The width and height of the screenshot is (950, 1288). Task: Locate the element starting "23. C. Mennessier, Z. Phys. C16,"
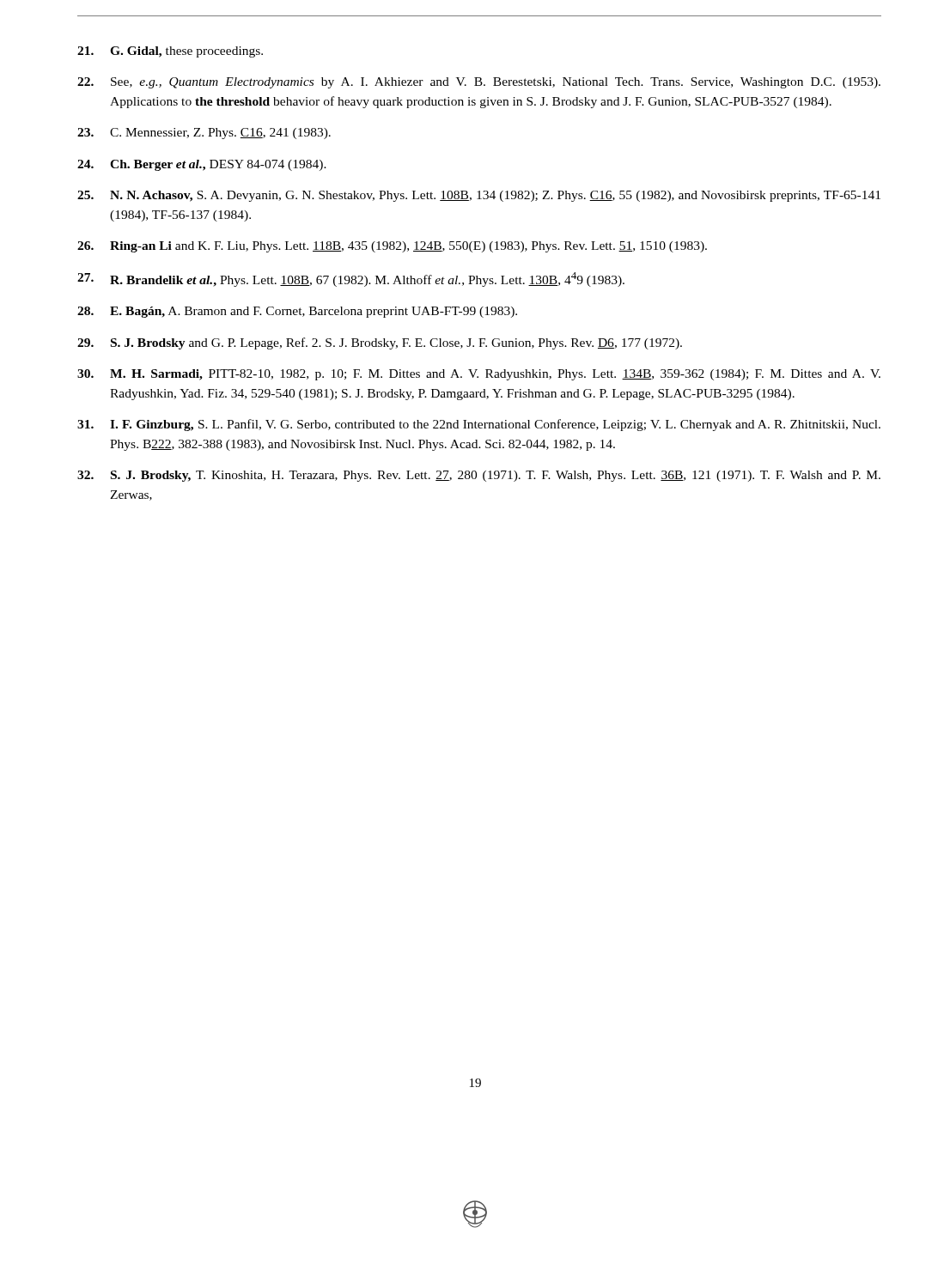click(x=204, y=134)
